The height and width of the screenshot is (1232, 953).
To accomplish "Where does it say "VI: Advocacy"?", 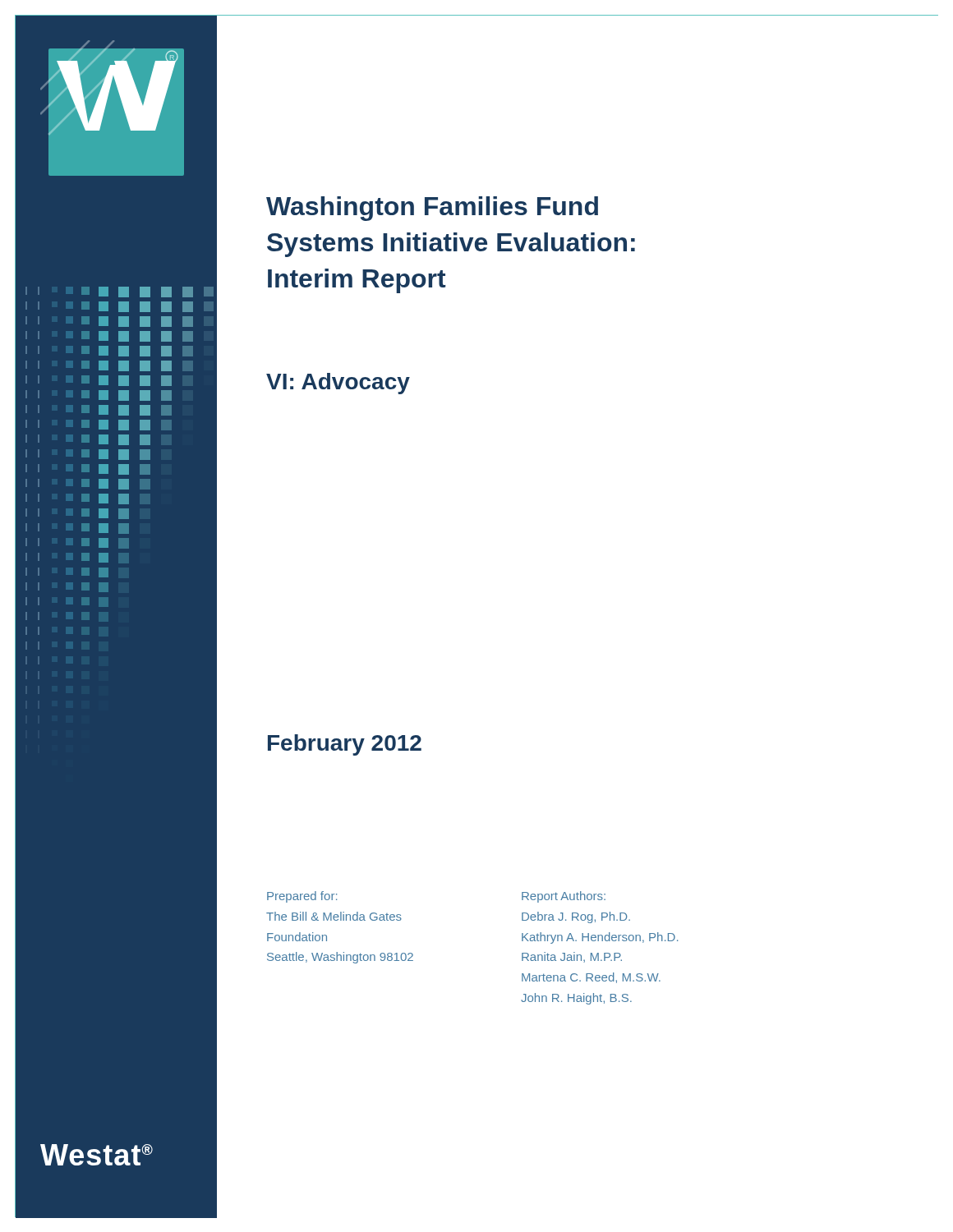I will (x=338, y=382).
